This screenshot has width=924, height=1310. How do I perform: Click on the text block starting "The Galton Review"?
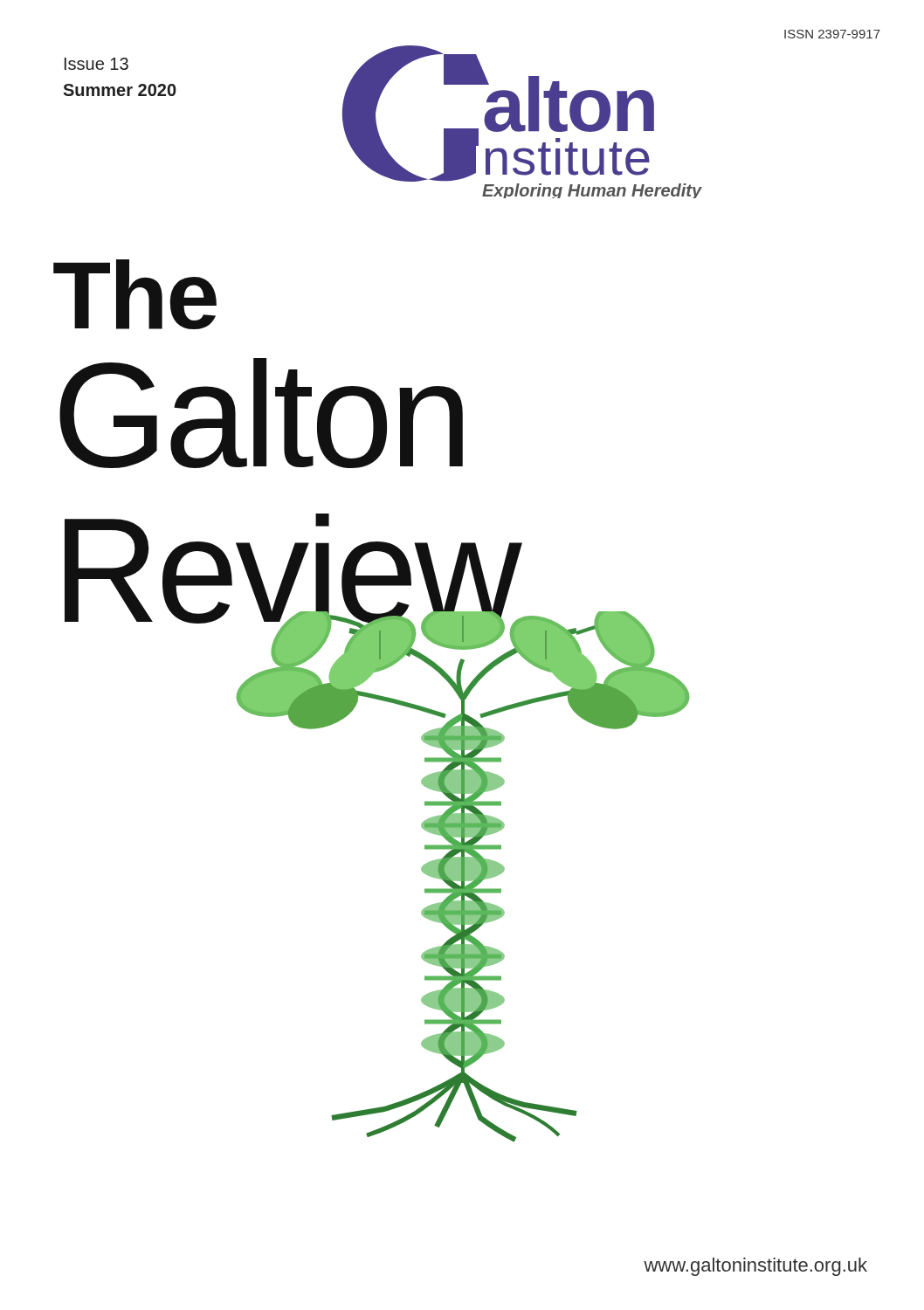463,447
